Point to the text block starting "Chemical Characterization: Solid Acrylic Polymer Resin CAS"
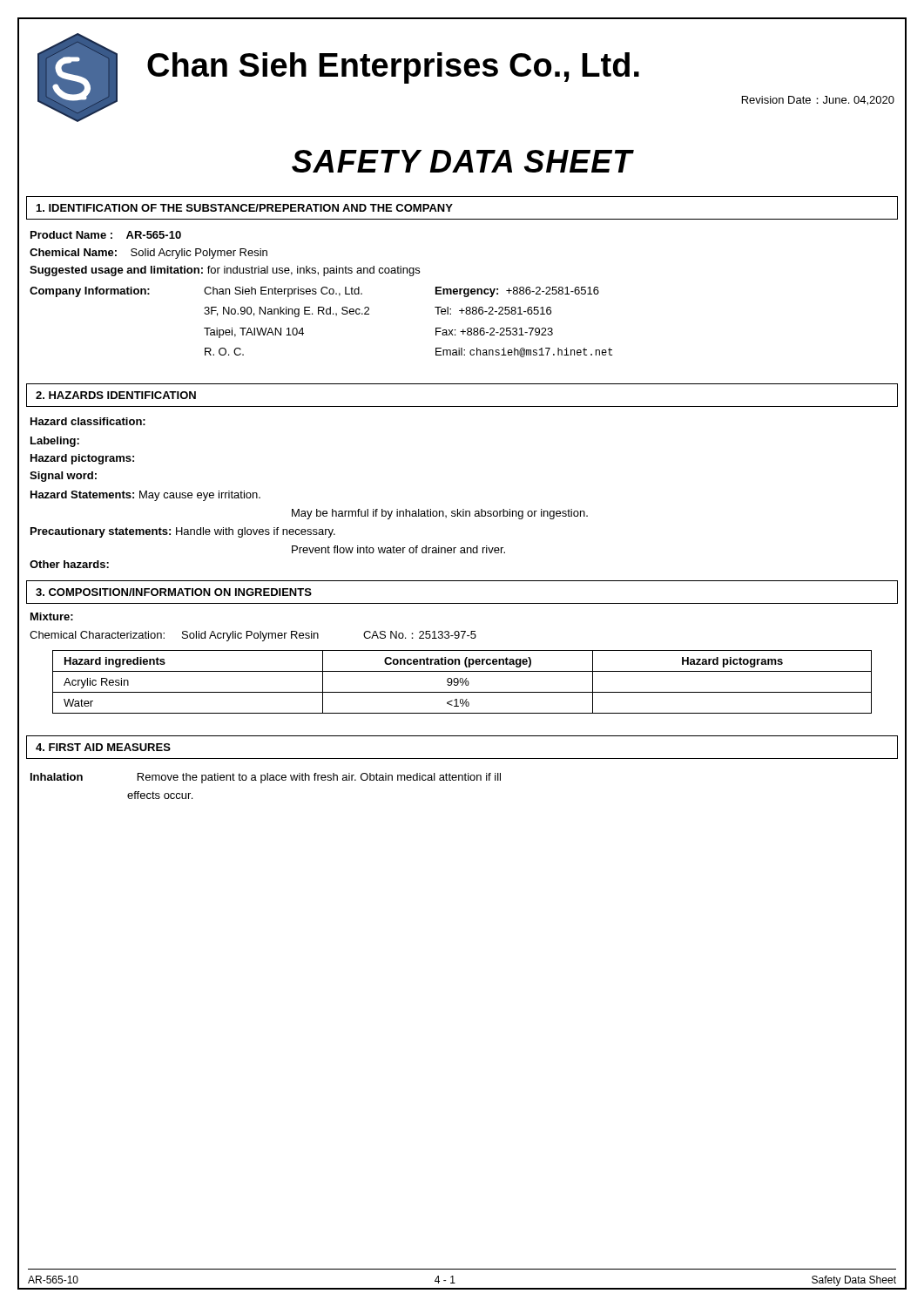This screenshot has height=1307, width=924. [253, 635]
